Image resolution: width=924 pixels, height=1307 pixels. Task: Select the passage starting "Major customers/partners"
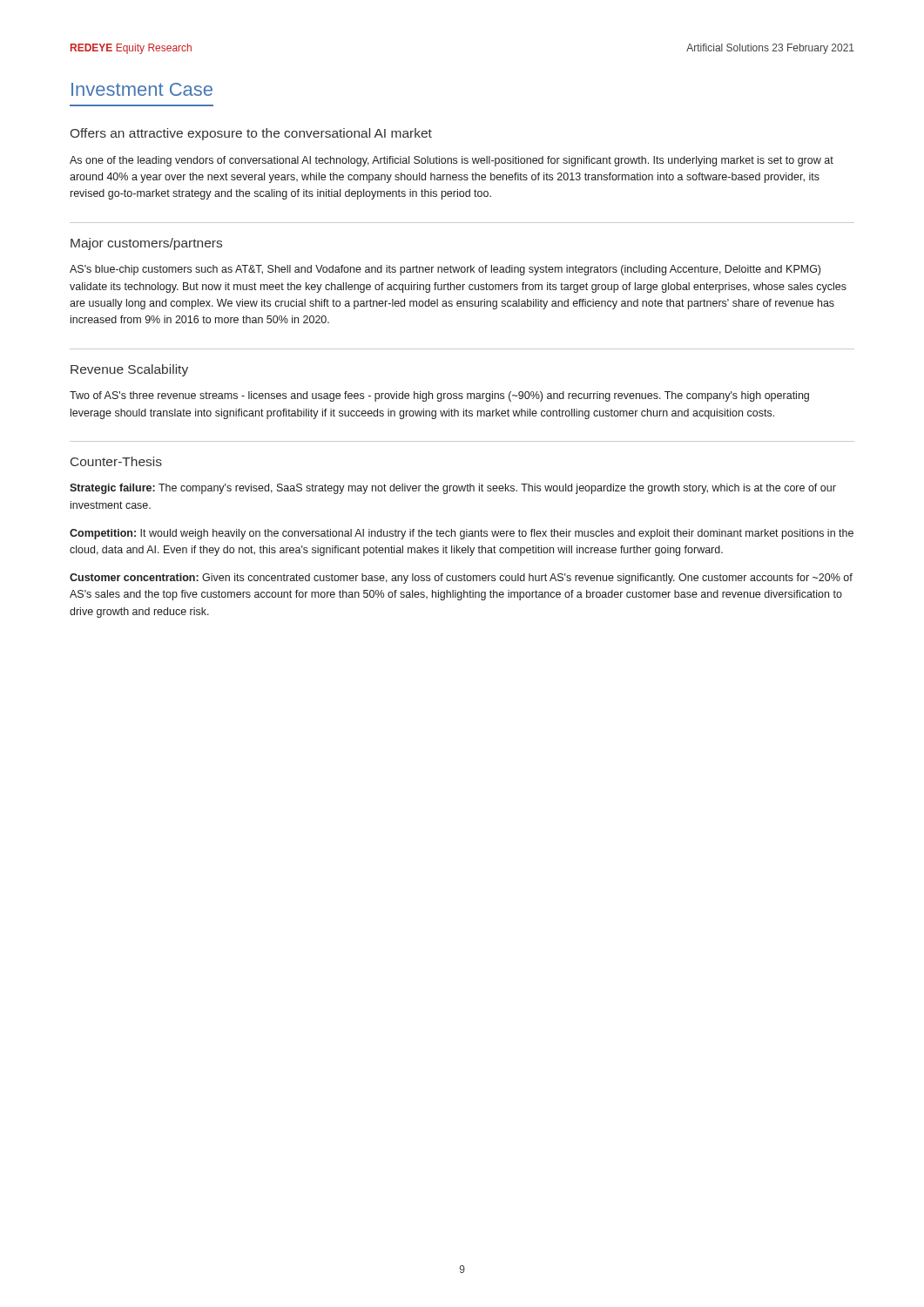[146, 244]
